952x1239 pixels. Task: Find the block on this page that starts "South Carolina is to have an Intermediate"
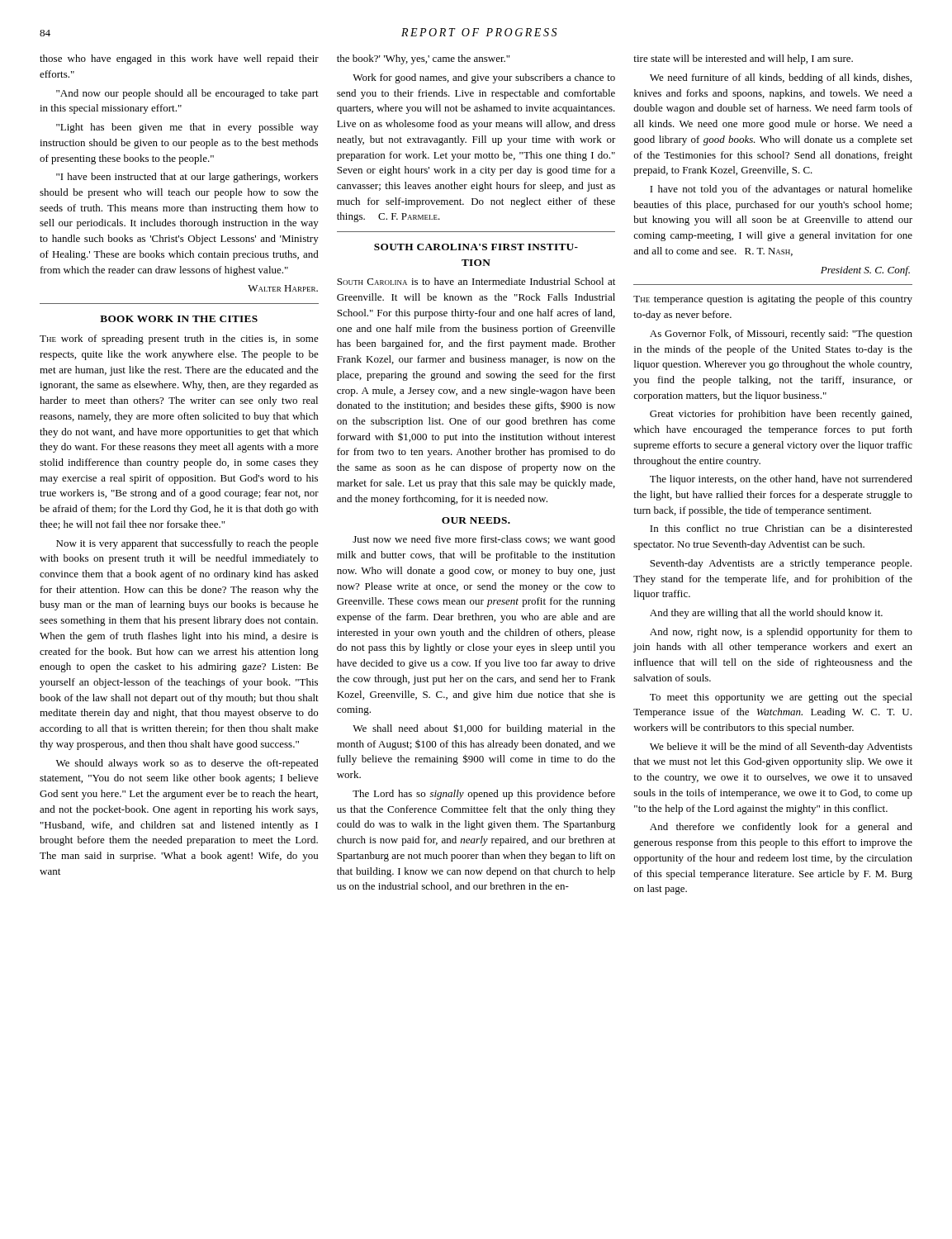coord(476,391)
